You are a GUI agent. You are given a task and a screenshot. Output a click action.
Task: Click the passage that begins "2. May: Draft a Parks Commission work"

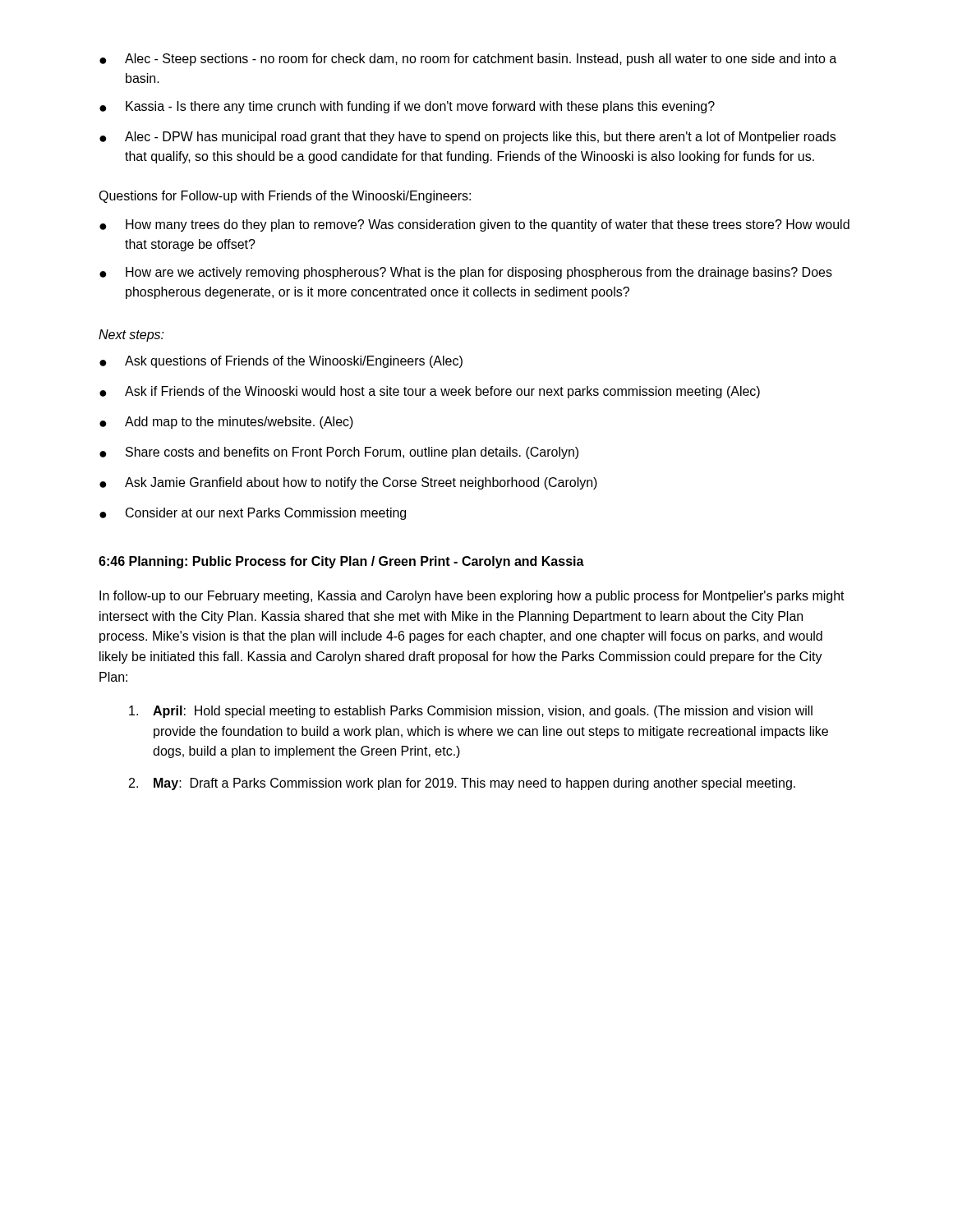(x=491, y=784)
